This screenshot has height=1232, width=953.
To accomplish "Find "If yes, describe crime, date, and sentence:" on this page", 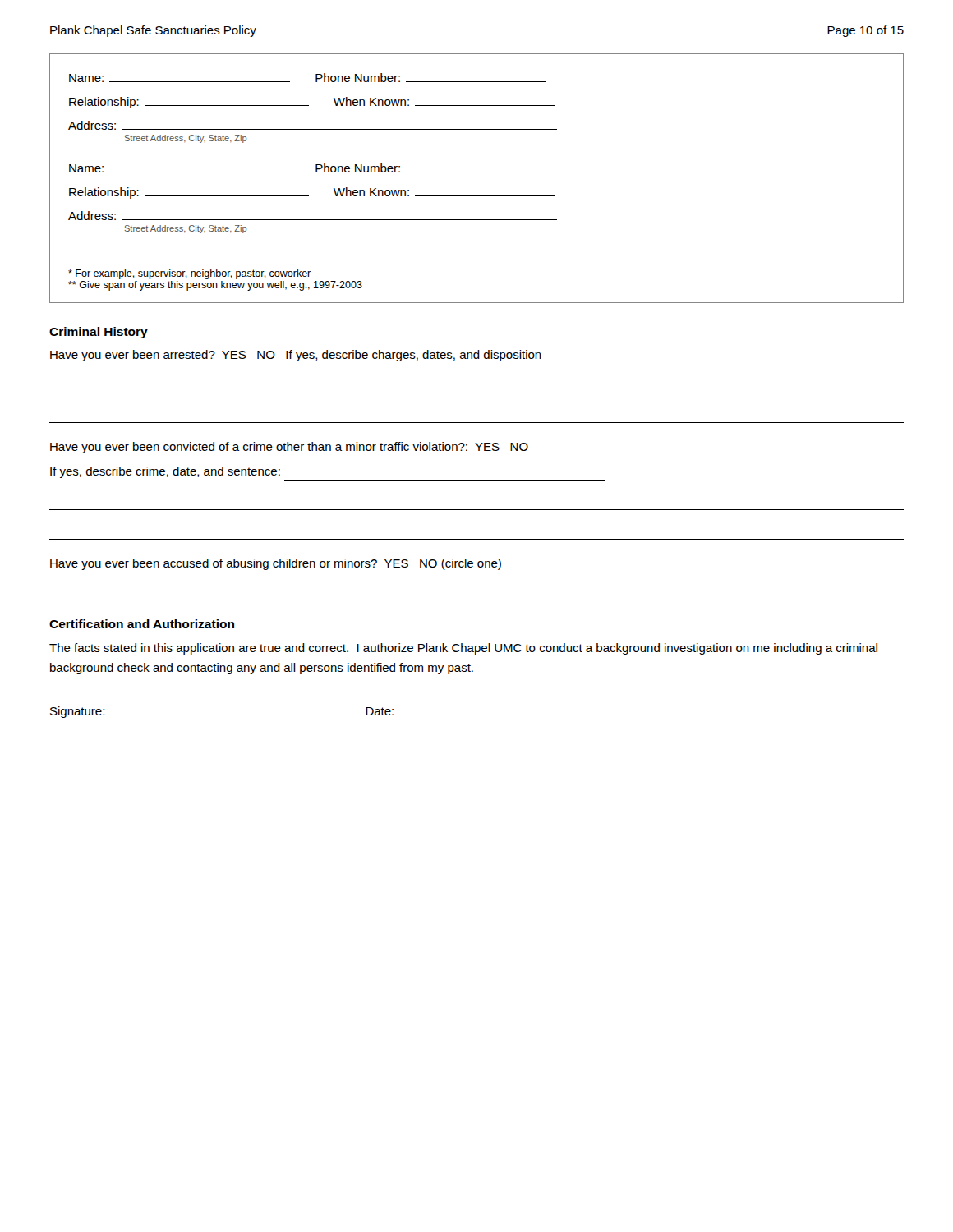I will click(327, 472).
